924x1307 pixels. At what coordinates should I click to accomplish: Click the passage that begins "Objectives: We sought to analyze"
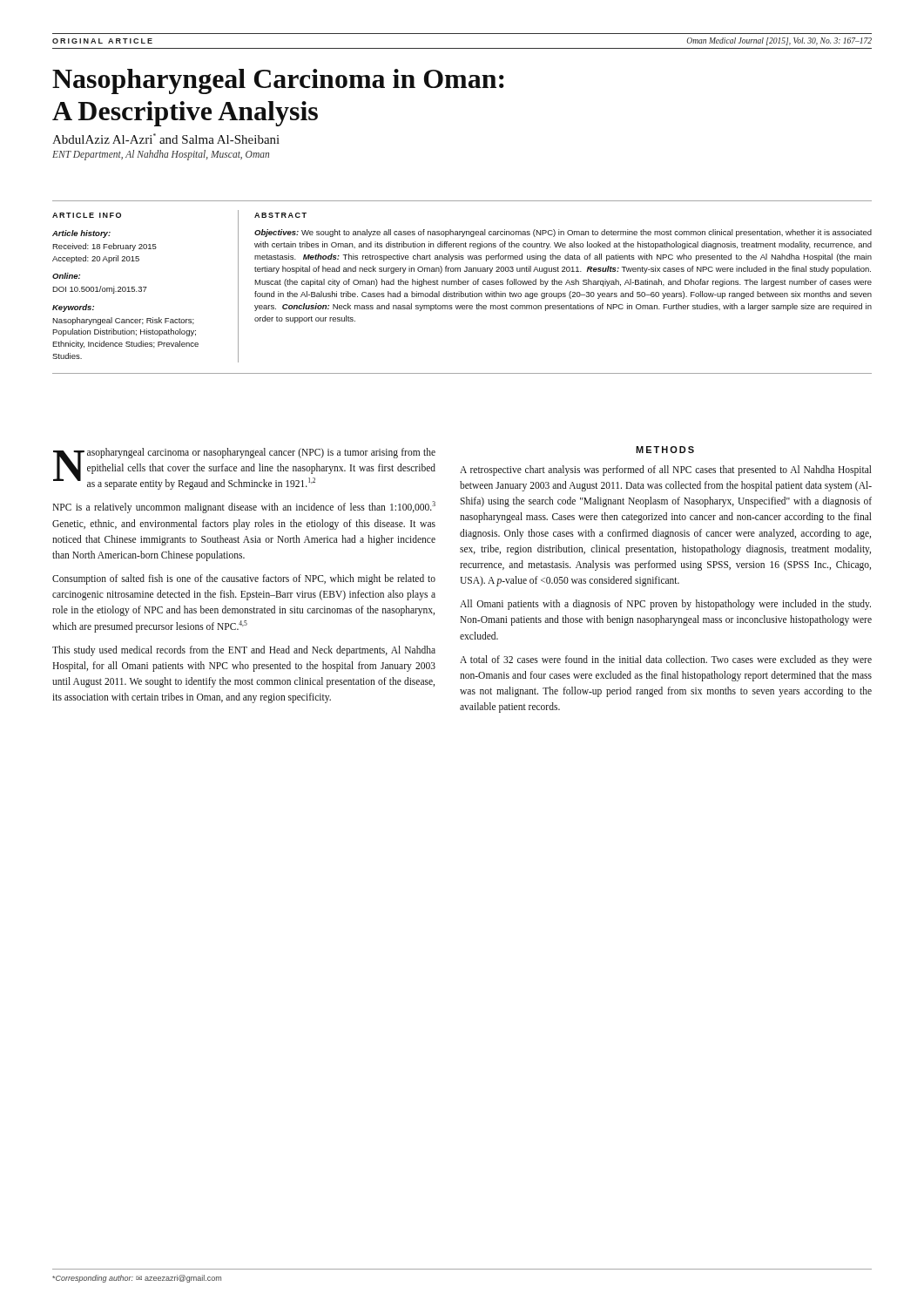563,275
